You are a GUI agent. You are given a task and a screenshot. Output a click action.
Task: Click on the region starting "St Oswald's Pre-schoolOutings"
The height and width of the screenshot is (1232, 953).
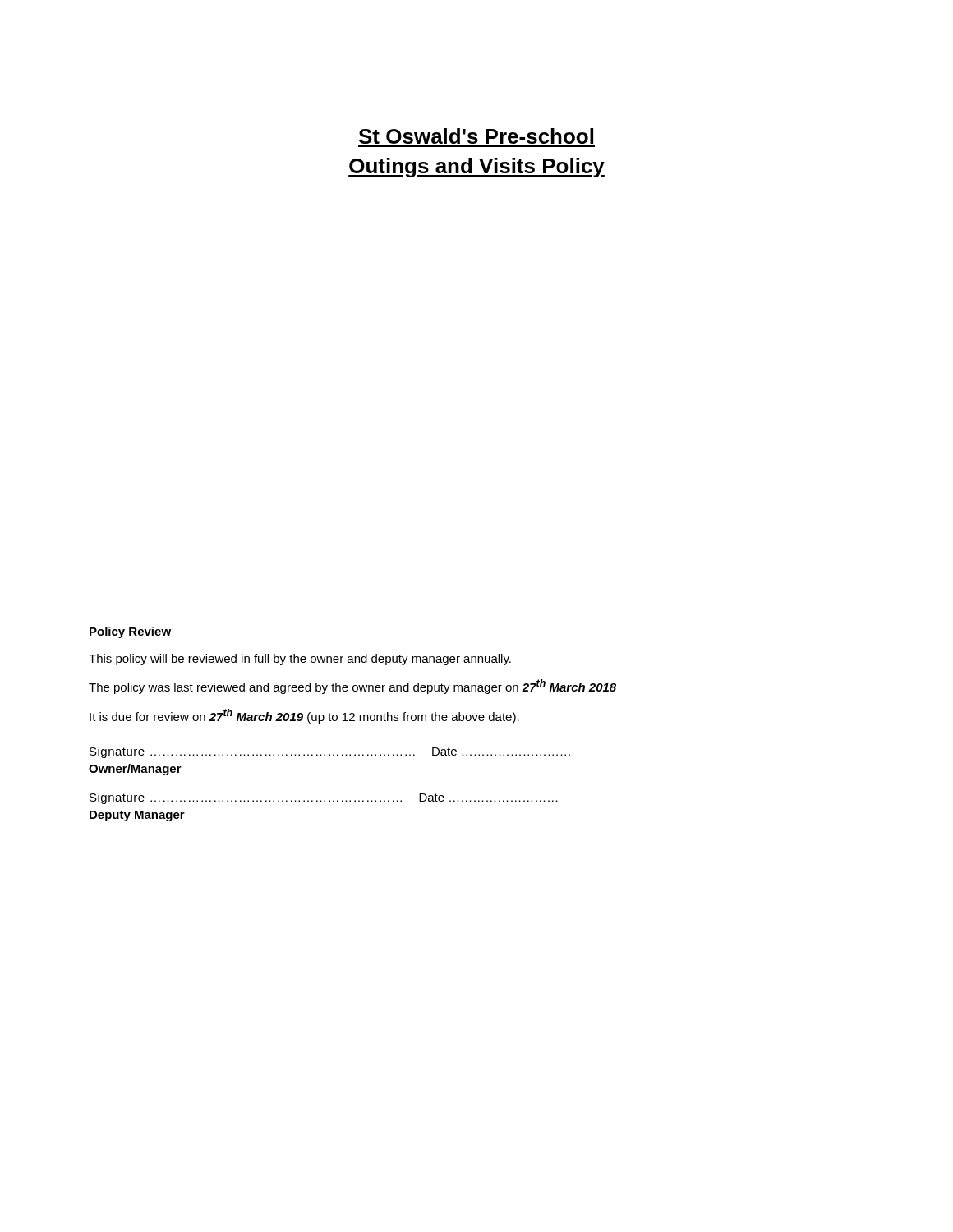coord(476,151)
